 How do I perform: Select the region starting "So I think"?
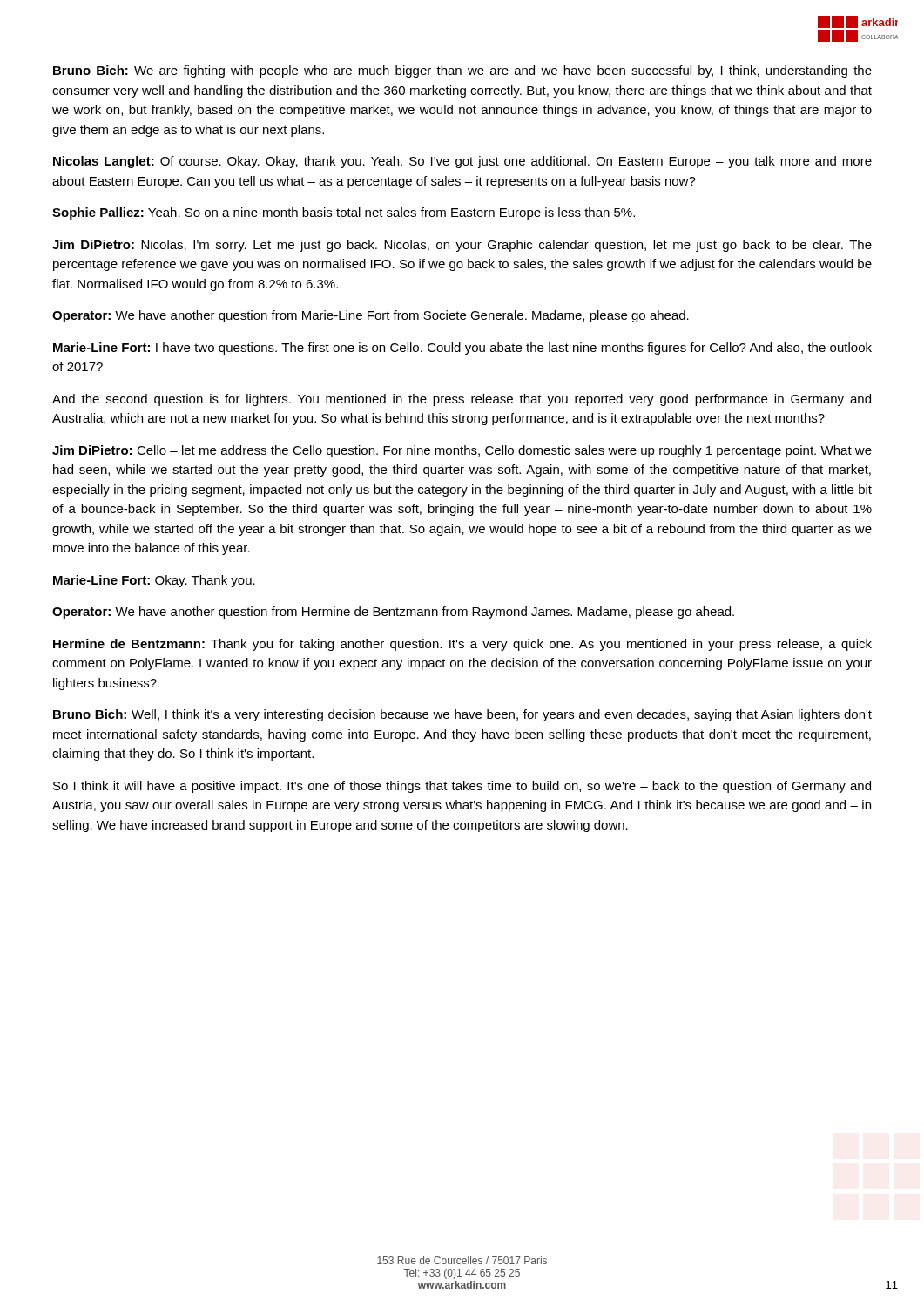(462, 805)
